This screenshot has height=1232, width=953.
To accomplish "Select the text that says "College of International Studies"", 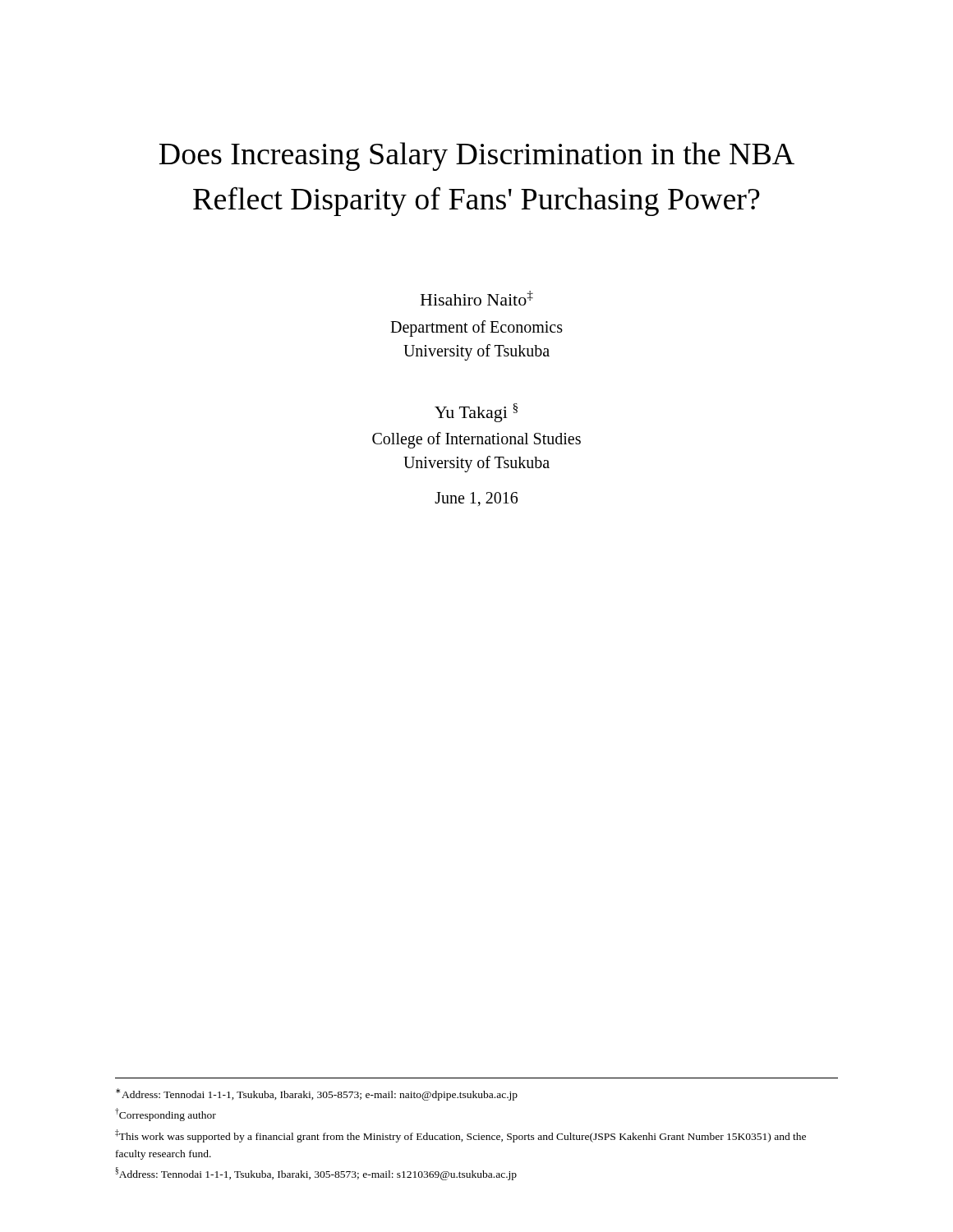I will click(476, 438).
